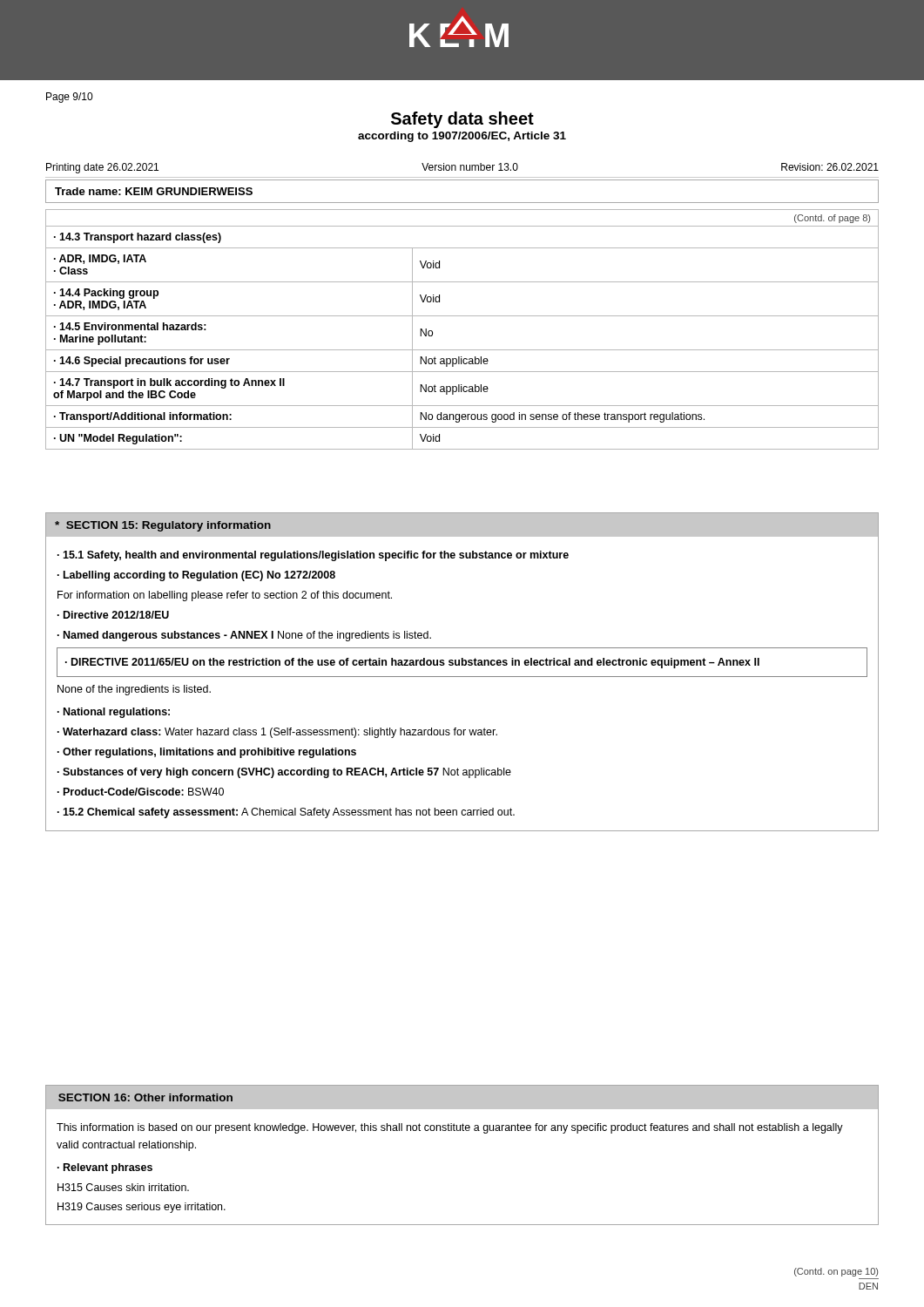Locate the block of text that opens with "Printing date 26.02.2021 Version number"
924x1307 pixels.
462,167
